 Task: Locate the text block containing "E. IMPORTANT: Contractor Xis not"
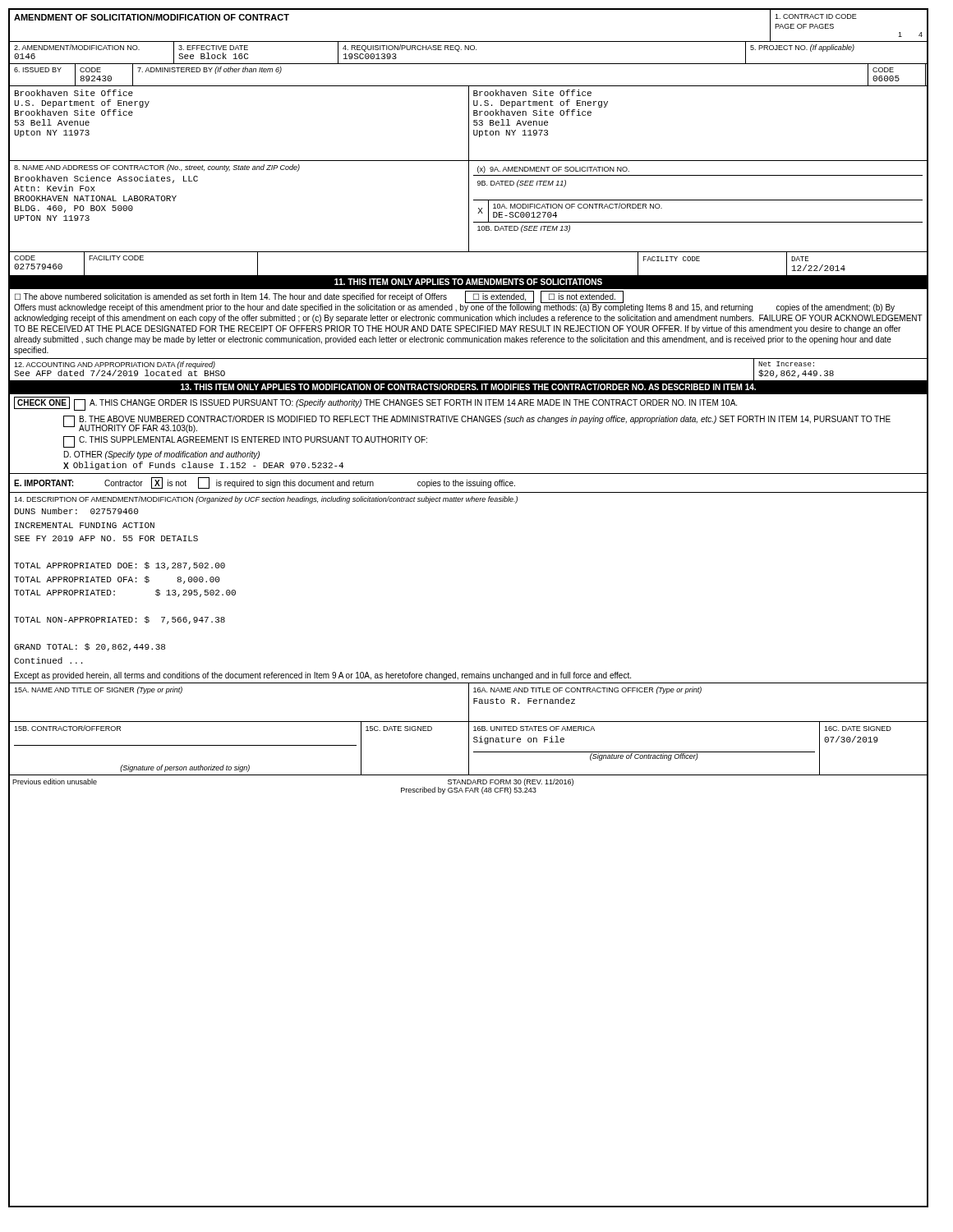coord(468,483)
